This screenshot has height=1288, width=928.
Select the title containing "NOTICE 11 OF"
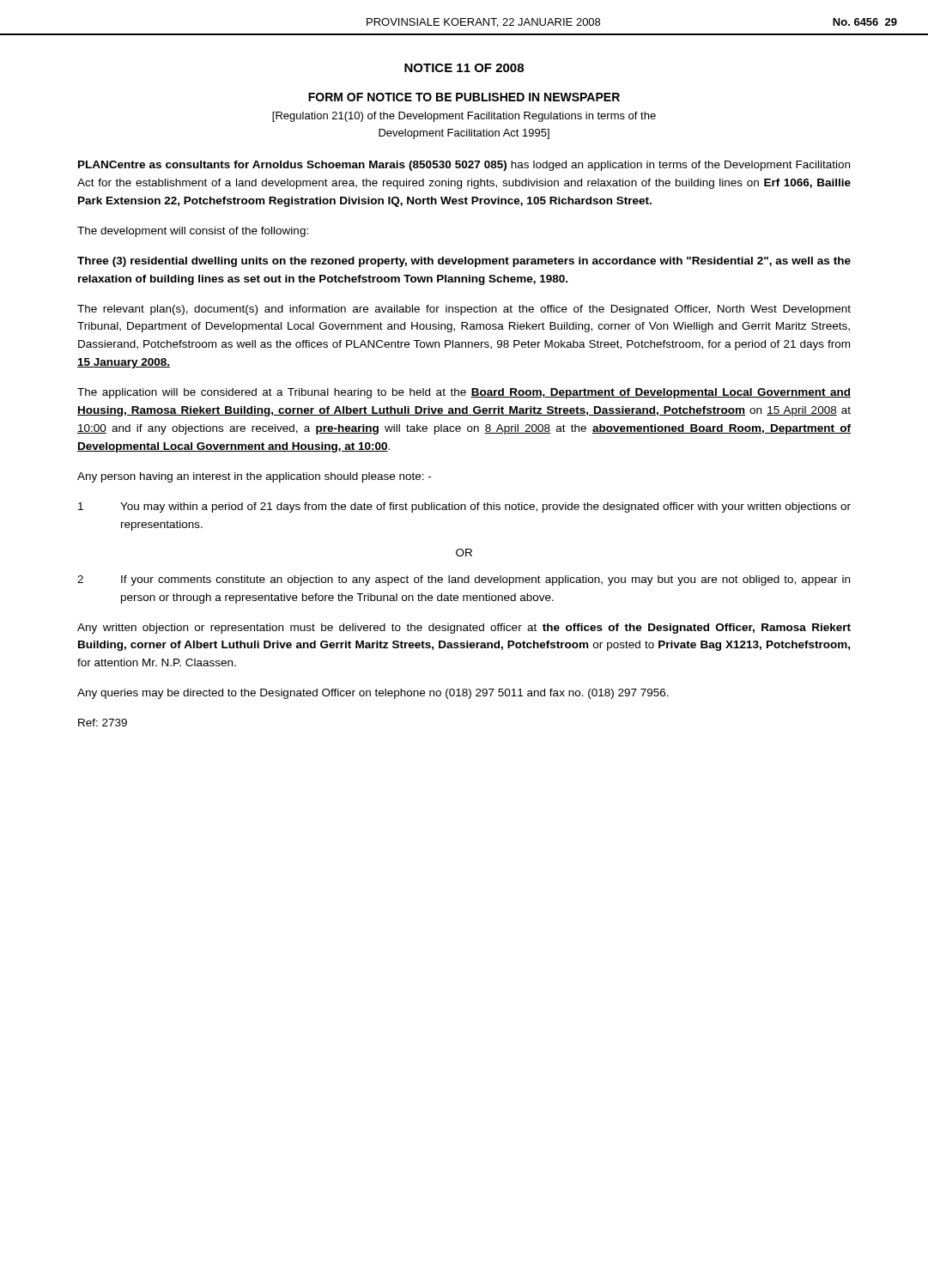click(464, 67)
